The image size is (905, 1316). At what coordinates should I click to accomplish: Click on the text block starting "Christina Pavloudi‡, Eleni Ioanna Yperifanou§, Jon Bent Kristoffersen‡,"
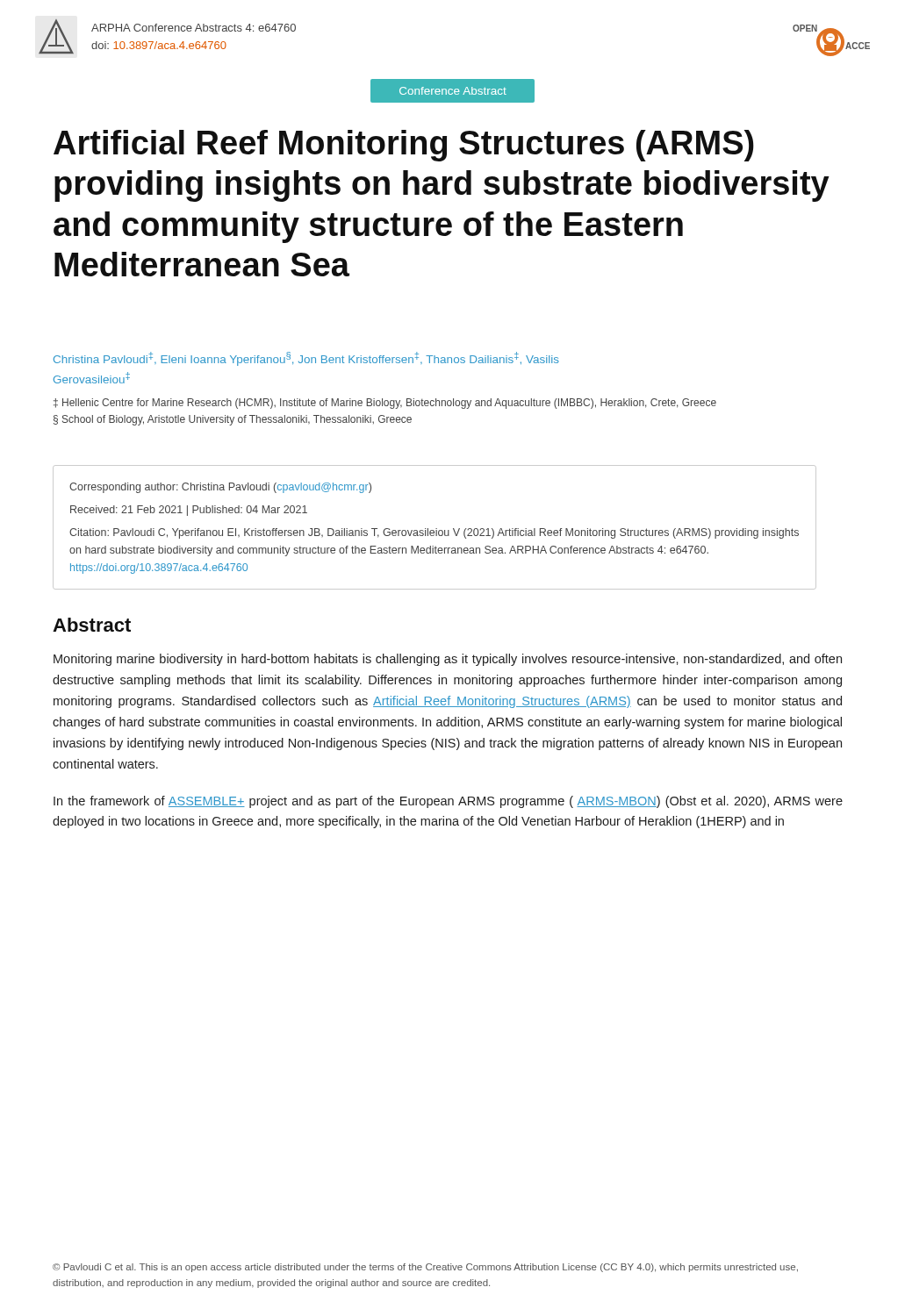[306, 368]
